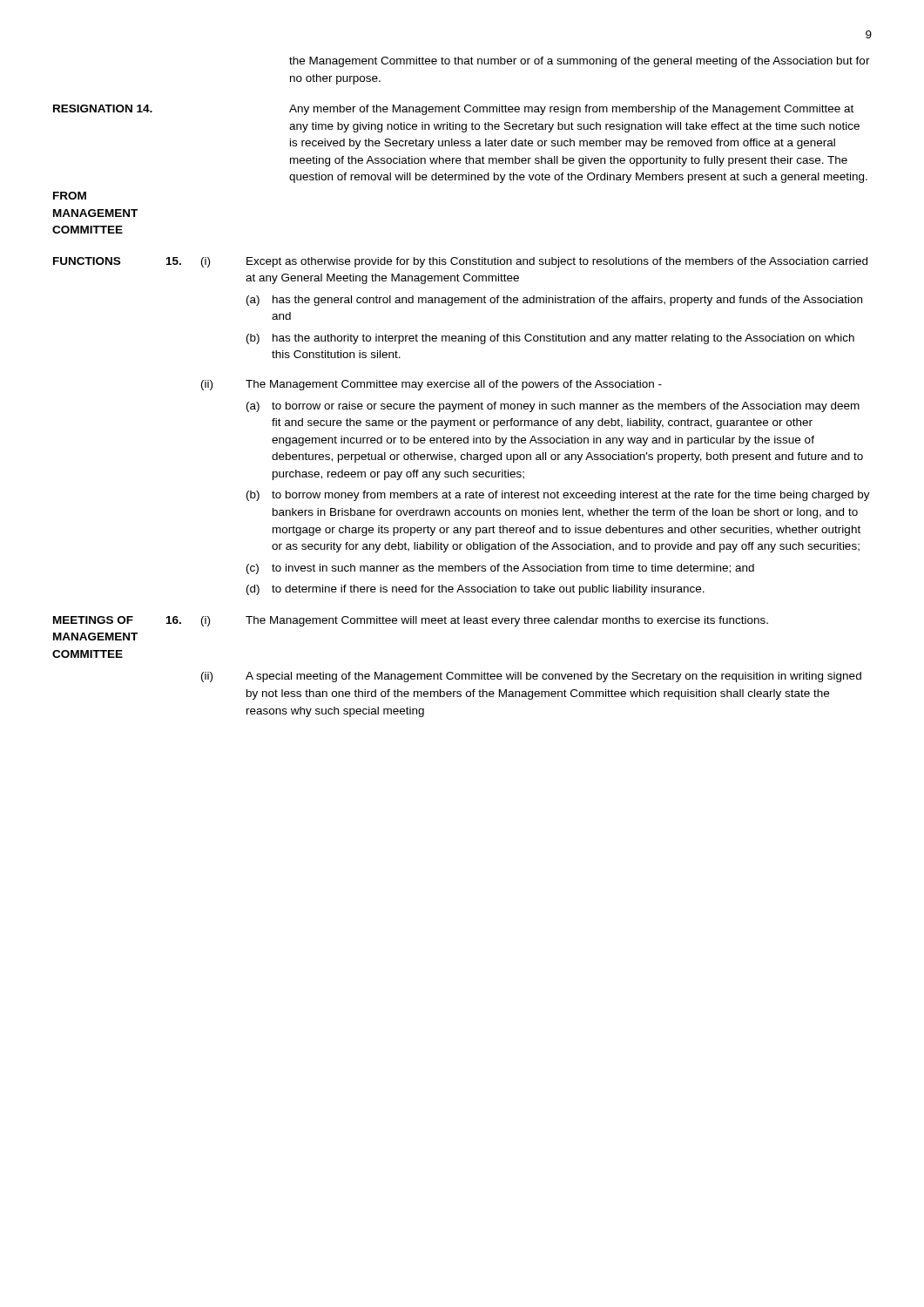Where is the passage that starts "The Management Committee will meet at least every"?
924x1307 pixels.
click(x=507, y=620)
